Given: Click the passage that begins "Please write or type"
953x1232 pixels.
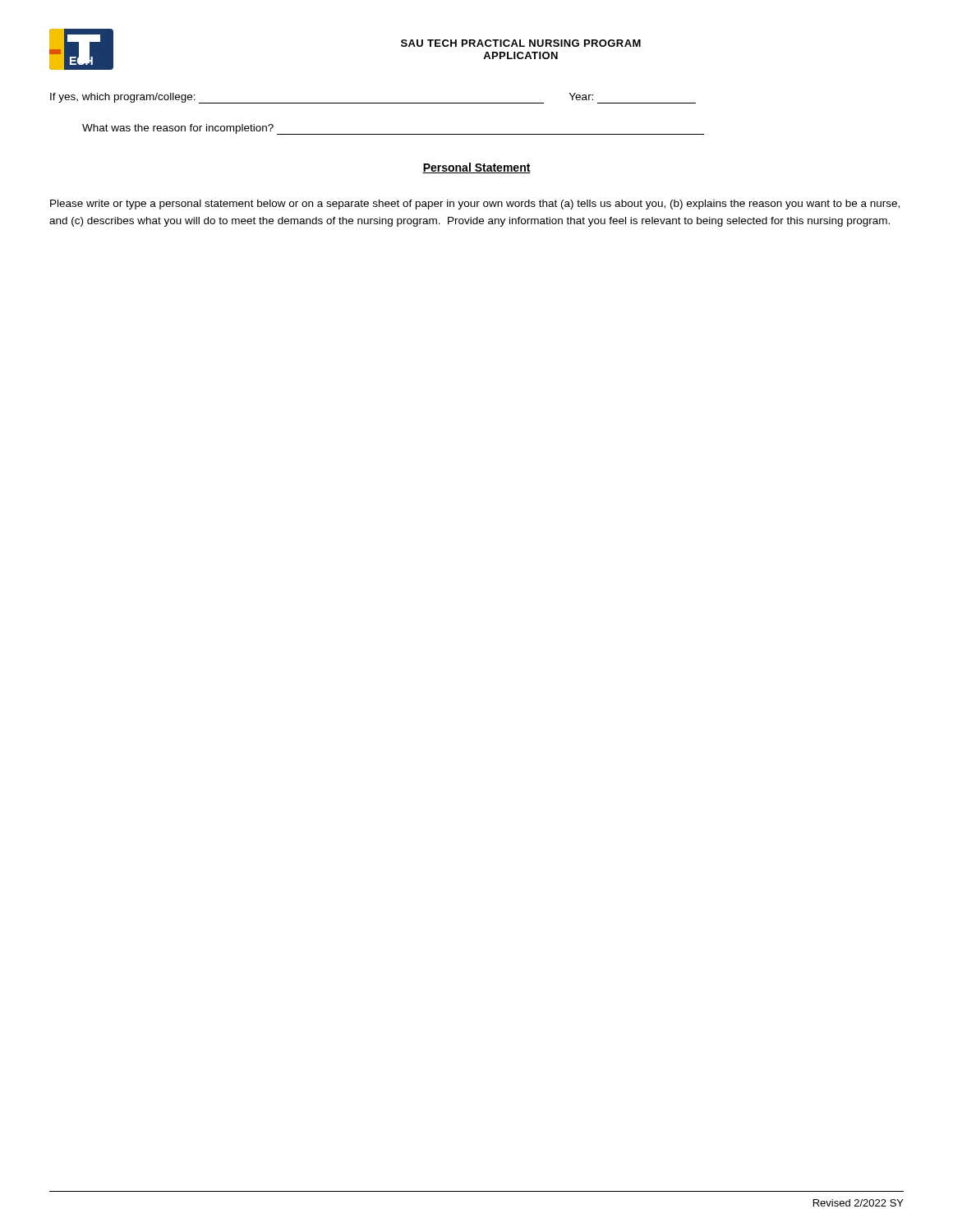Looking at the screenshot, I should click(x=475, y=212).
